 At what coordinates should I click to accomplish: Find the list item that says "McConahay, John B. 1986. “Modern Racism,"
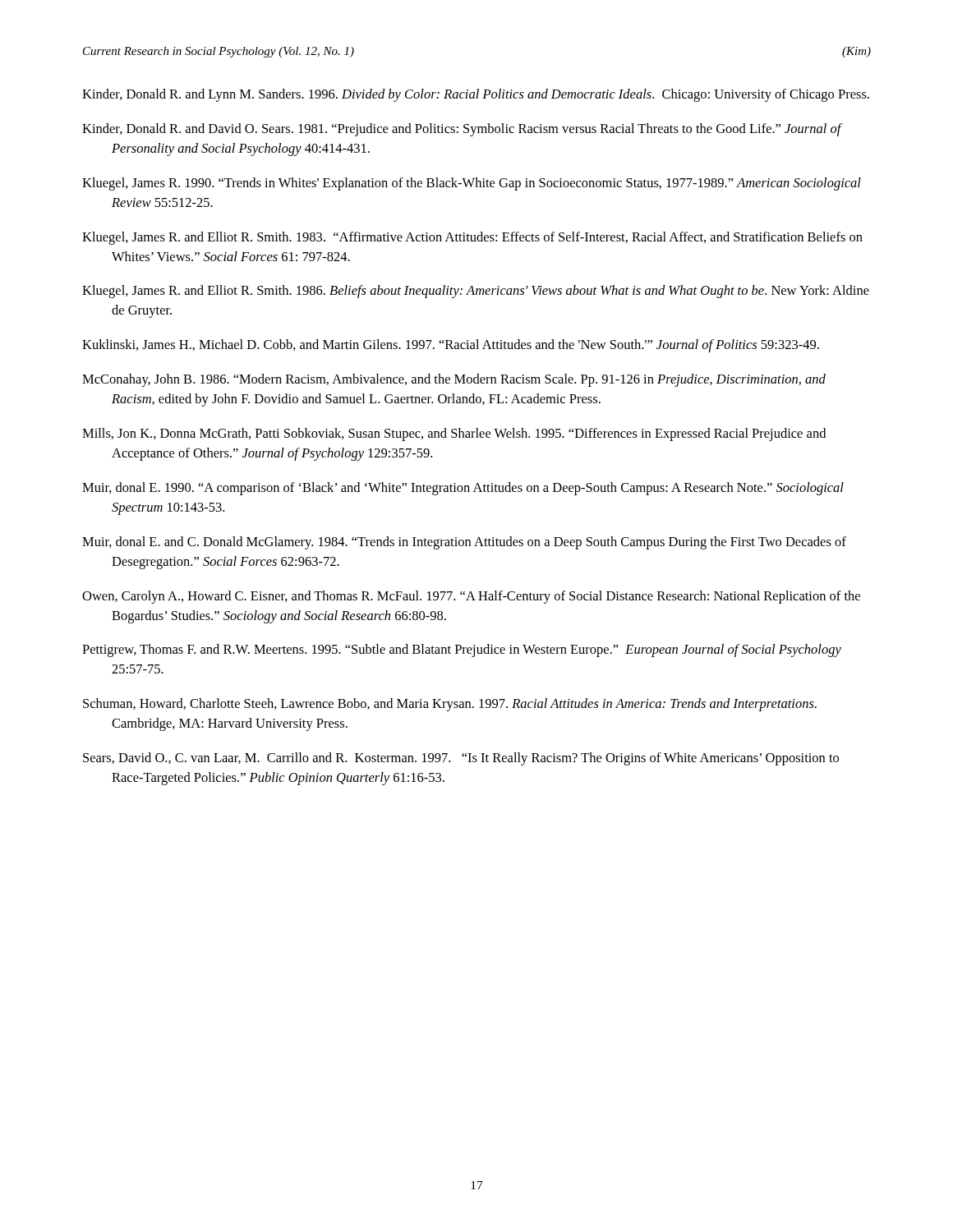pyautogui.click(x=454, y=389)
